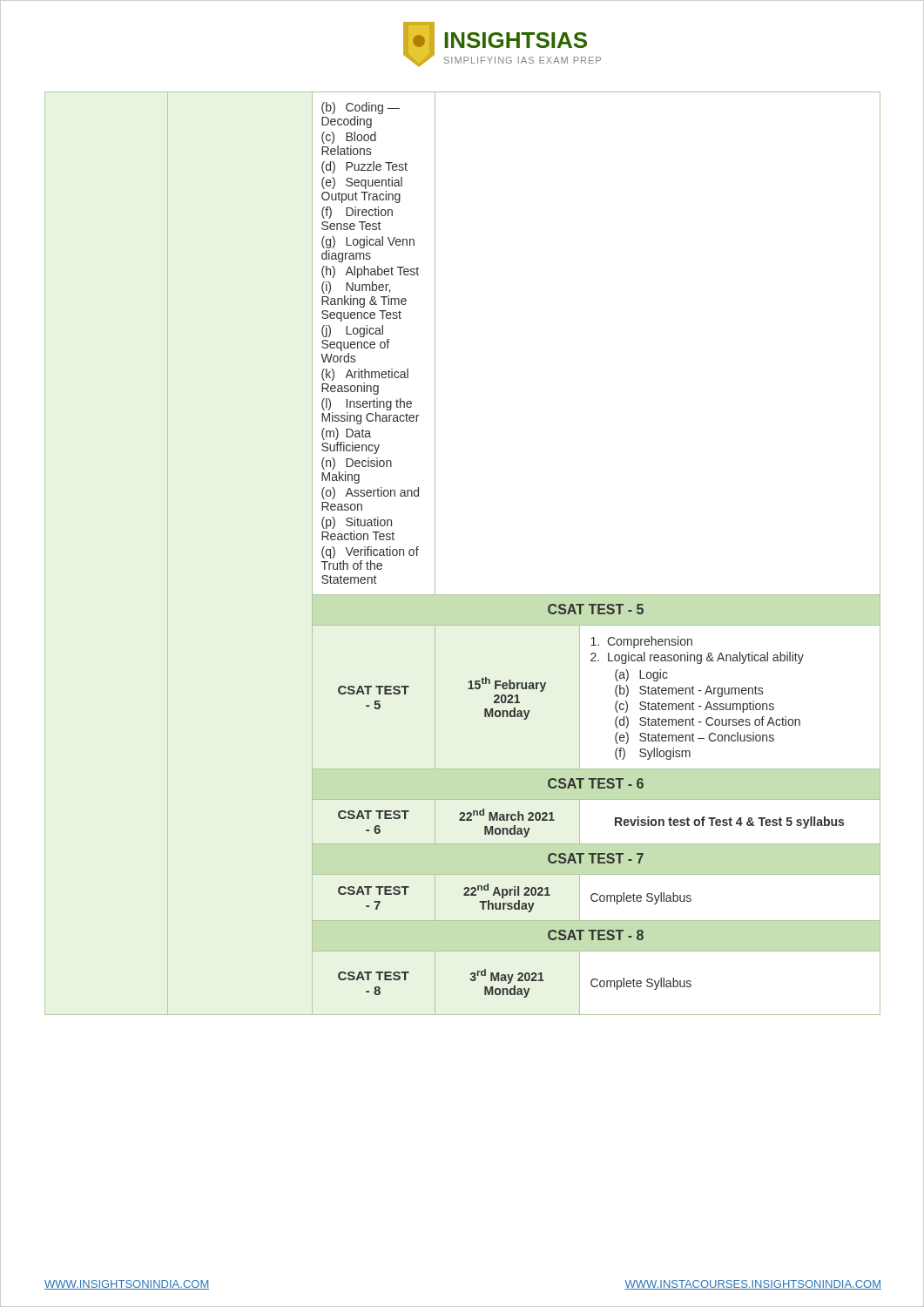Locate the logo
The image size is (924, 1307).
tap(462, 46)
